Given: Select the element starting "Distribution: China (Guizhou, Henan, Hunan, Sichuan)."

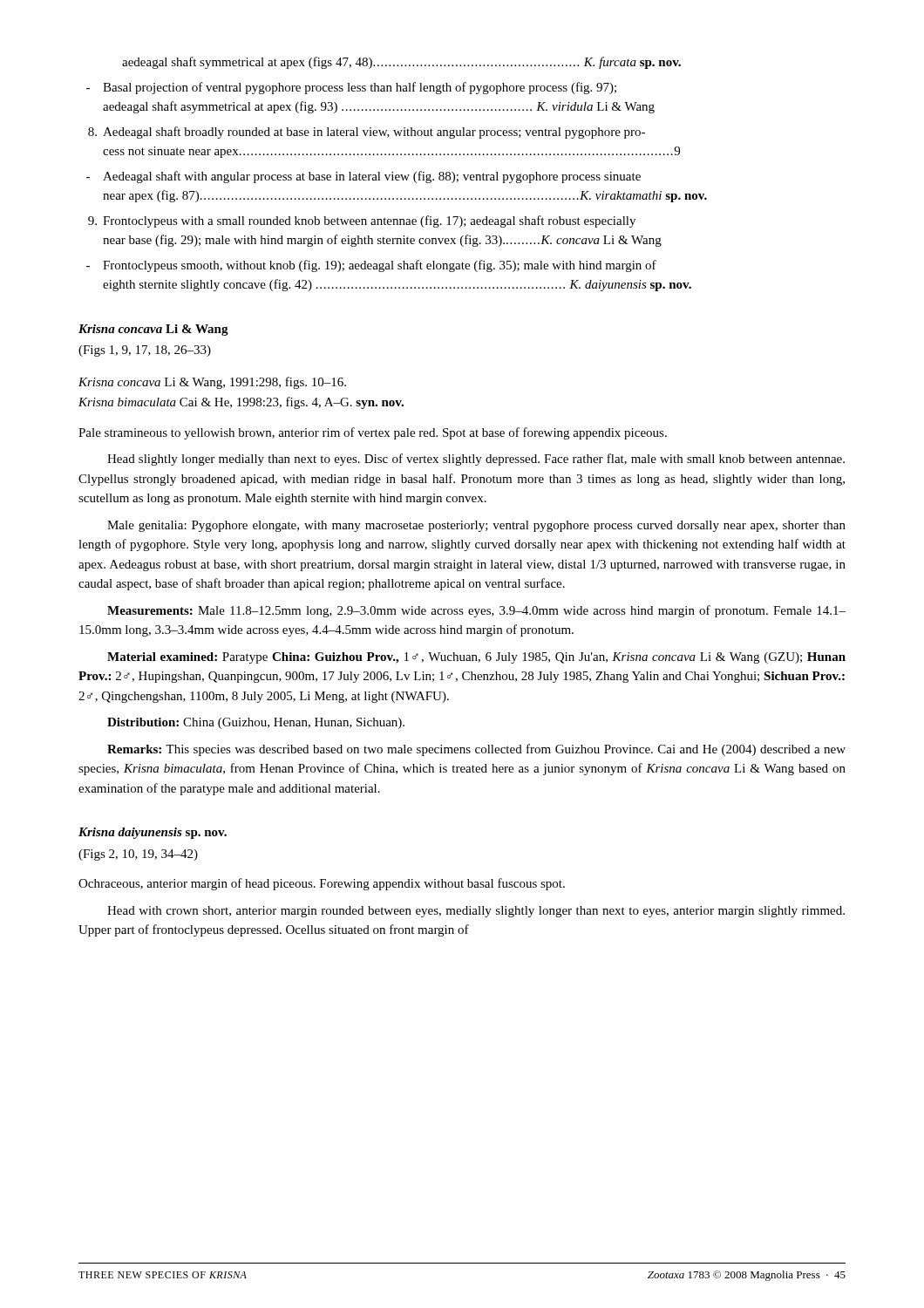Looking at the screenshot, I should (x=256, y=723).
